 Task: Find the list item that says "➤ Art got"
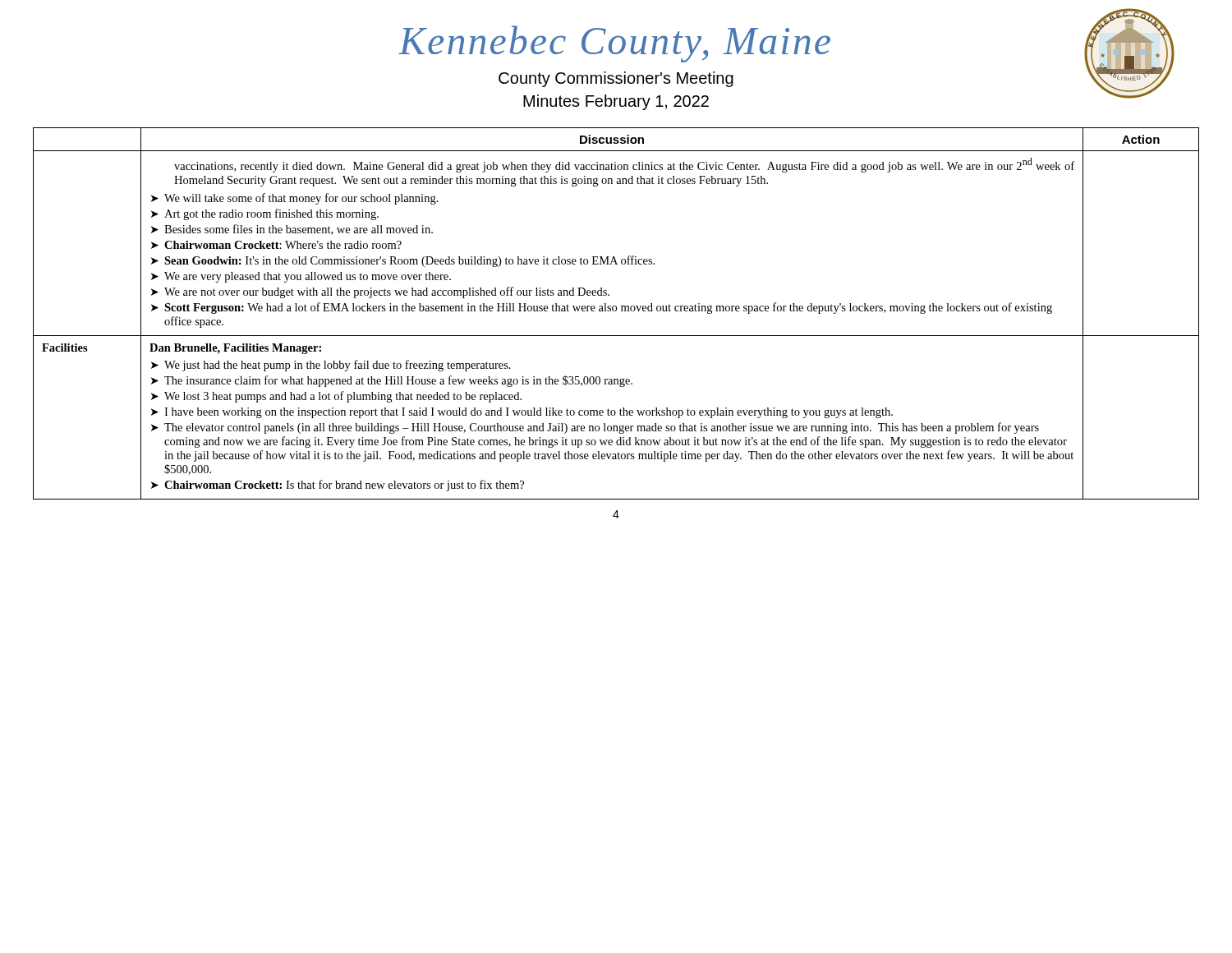tap(265, 214)
